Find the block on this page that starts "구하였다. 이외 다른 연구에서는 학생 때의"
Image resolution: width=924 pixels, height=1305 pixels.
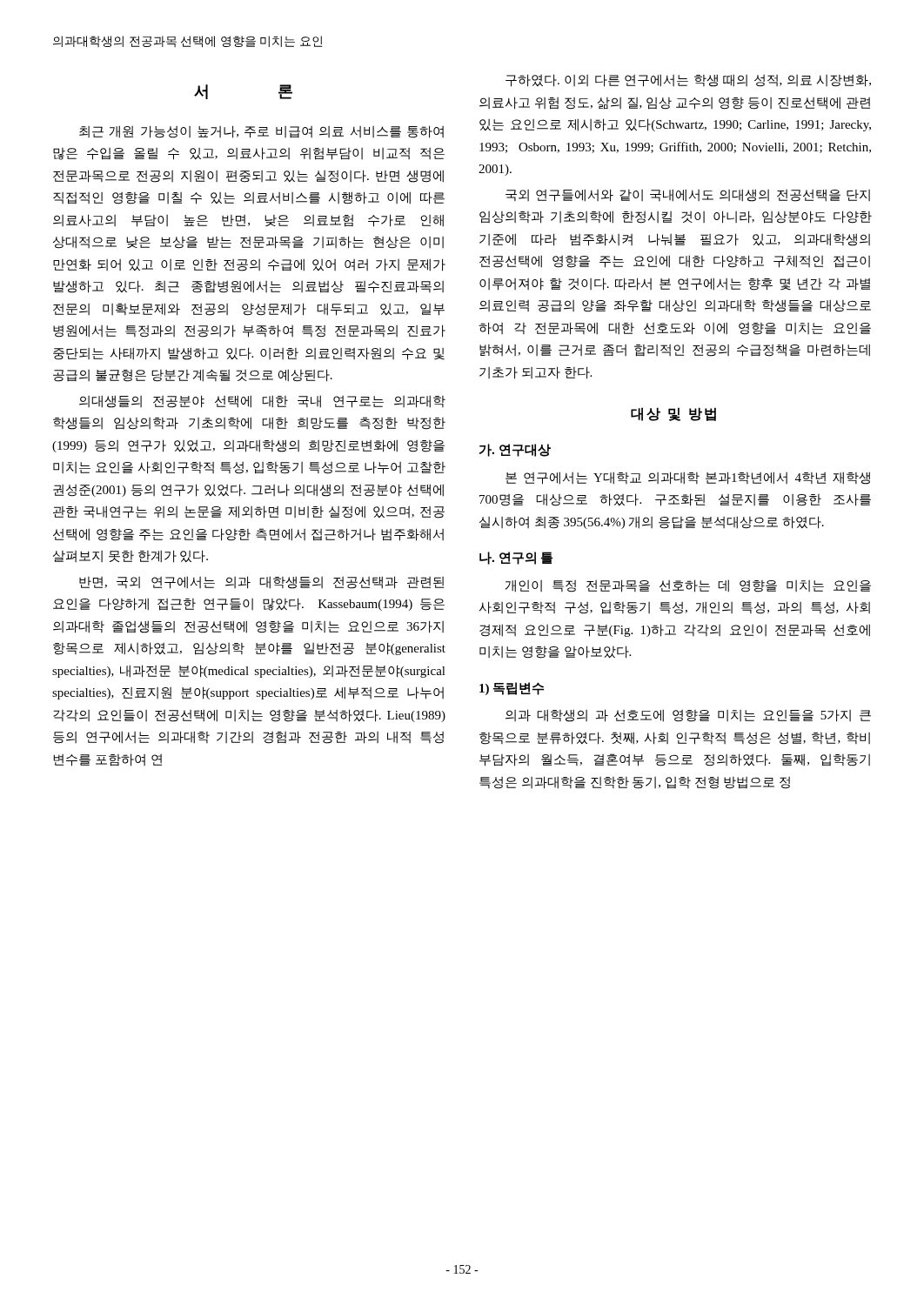675,125
